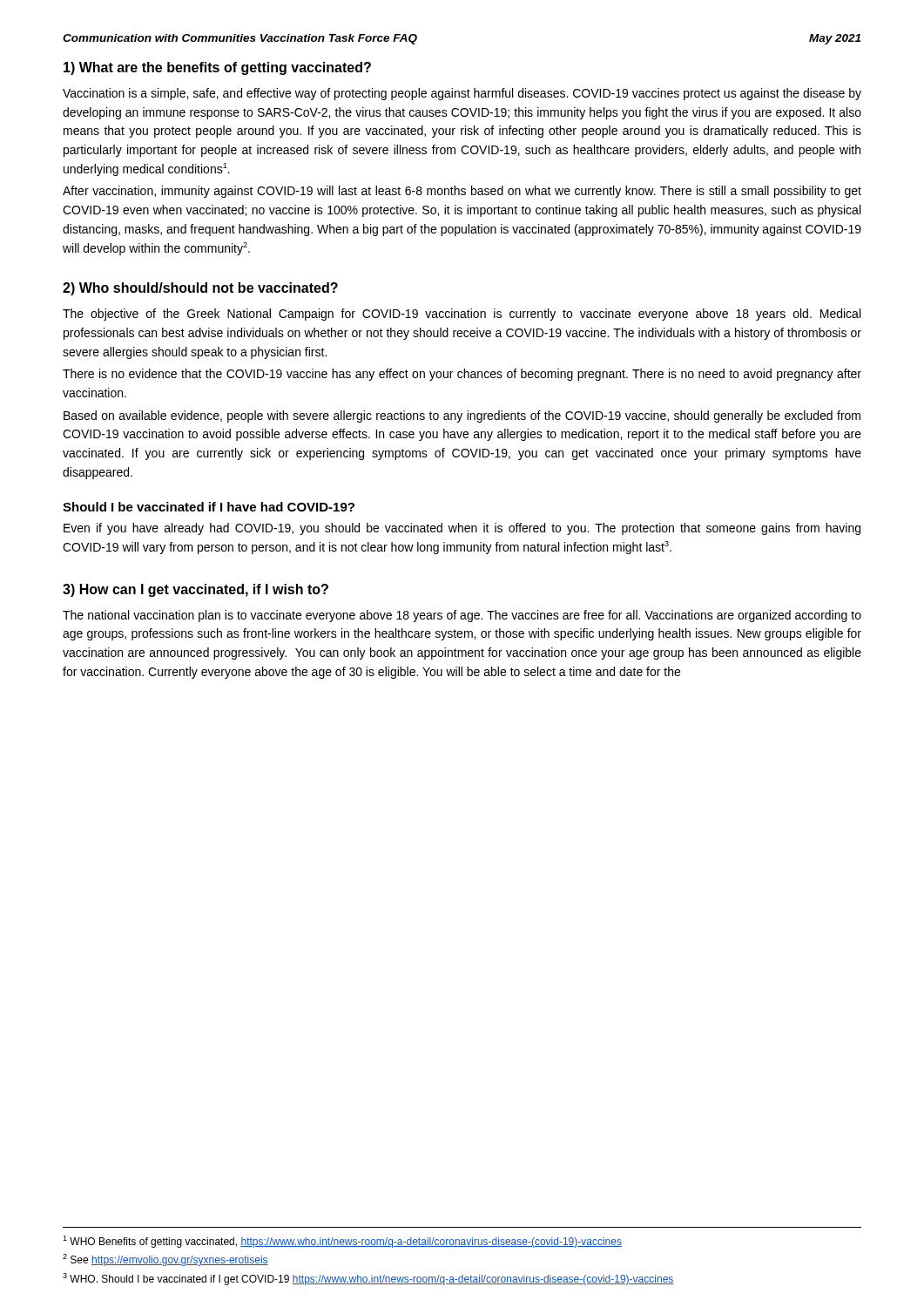
Task: Locate the text block with the text "Even if you have"
Action: tap(462, 538)
